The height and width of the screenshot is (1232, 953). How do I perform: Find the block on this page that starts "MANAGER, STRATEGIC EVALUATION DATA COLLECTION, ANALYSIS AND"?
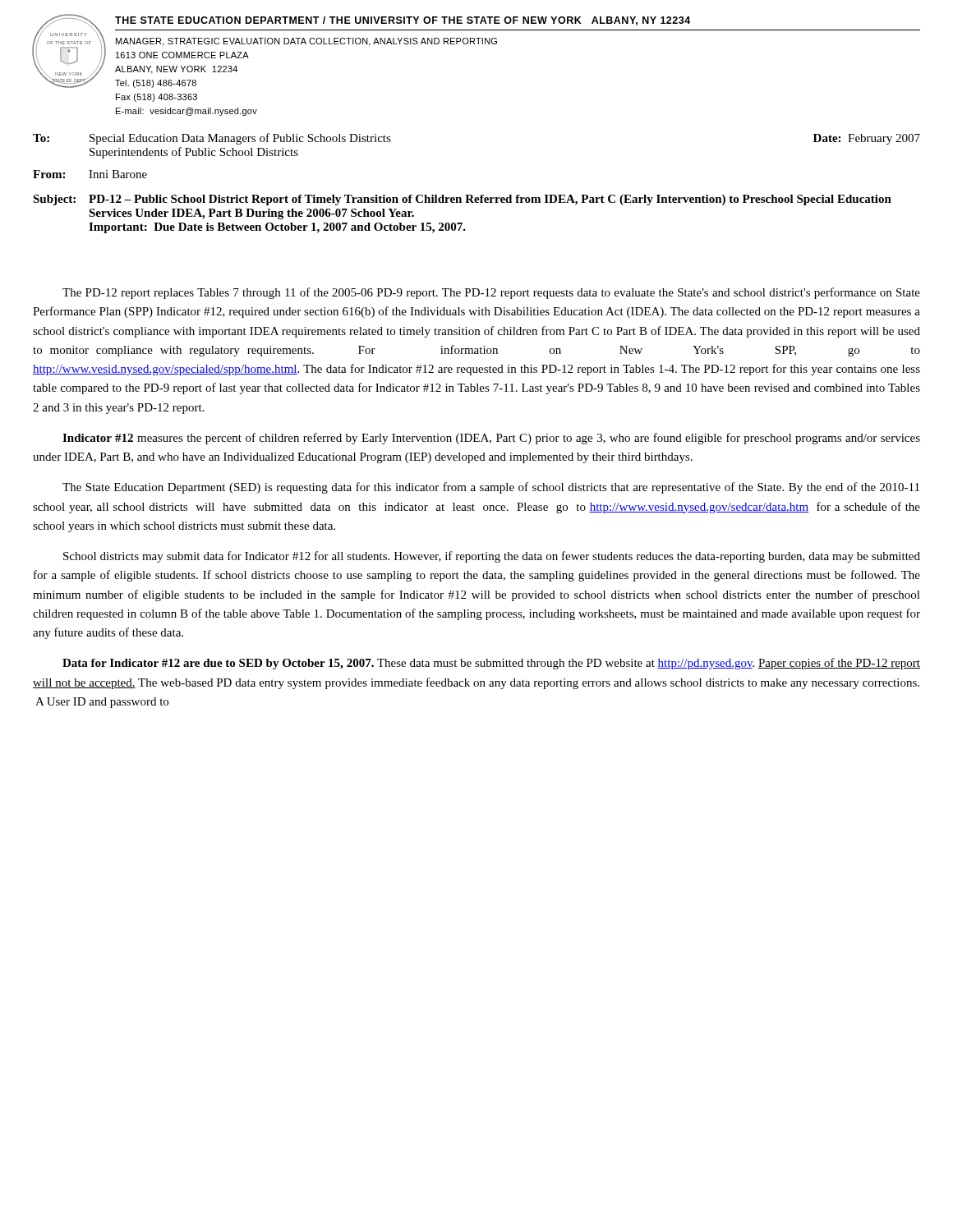tap(306, 42)
